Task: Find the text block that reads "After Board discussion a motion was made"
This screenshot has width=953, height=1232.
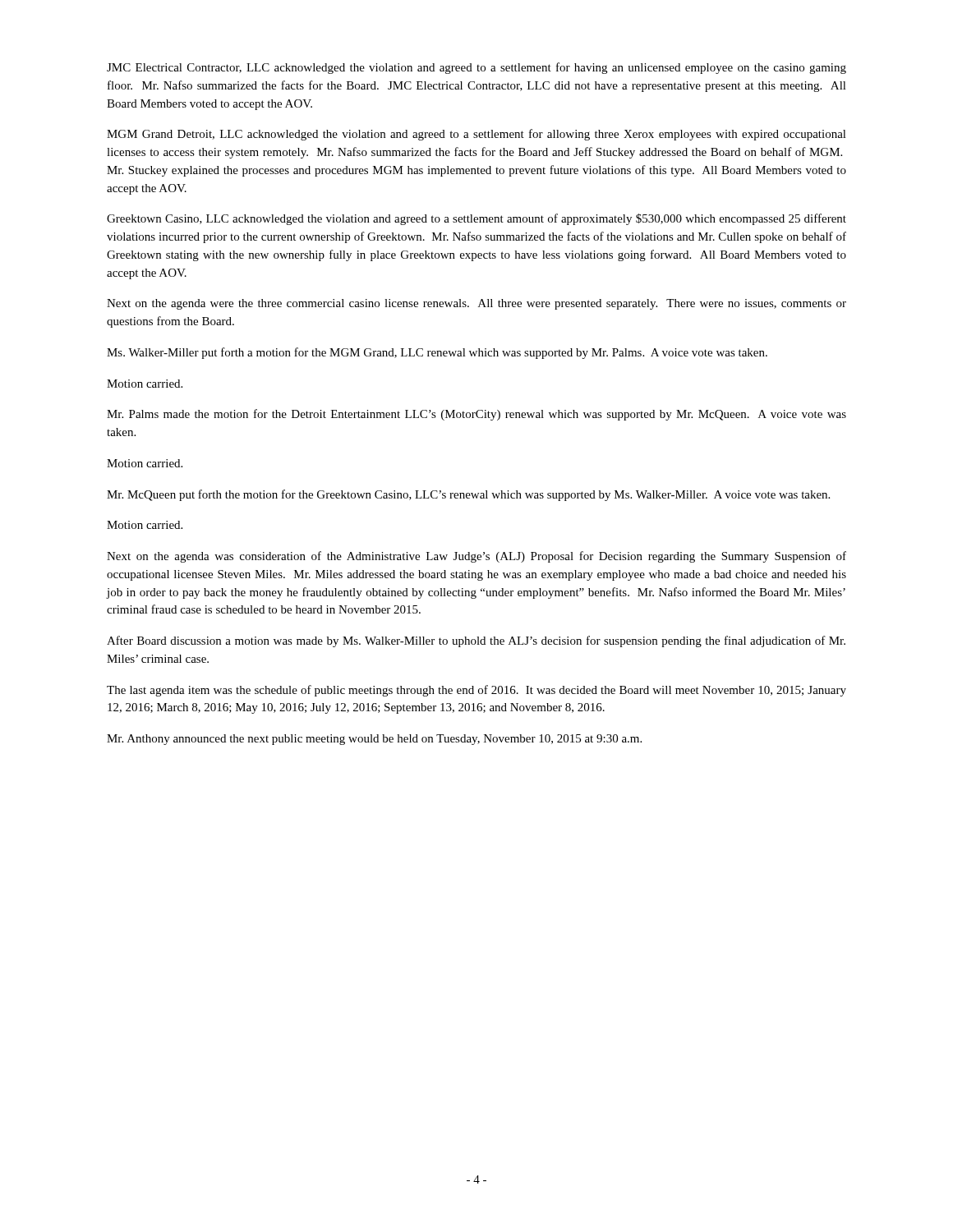Action: (x=476, y=650)
